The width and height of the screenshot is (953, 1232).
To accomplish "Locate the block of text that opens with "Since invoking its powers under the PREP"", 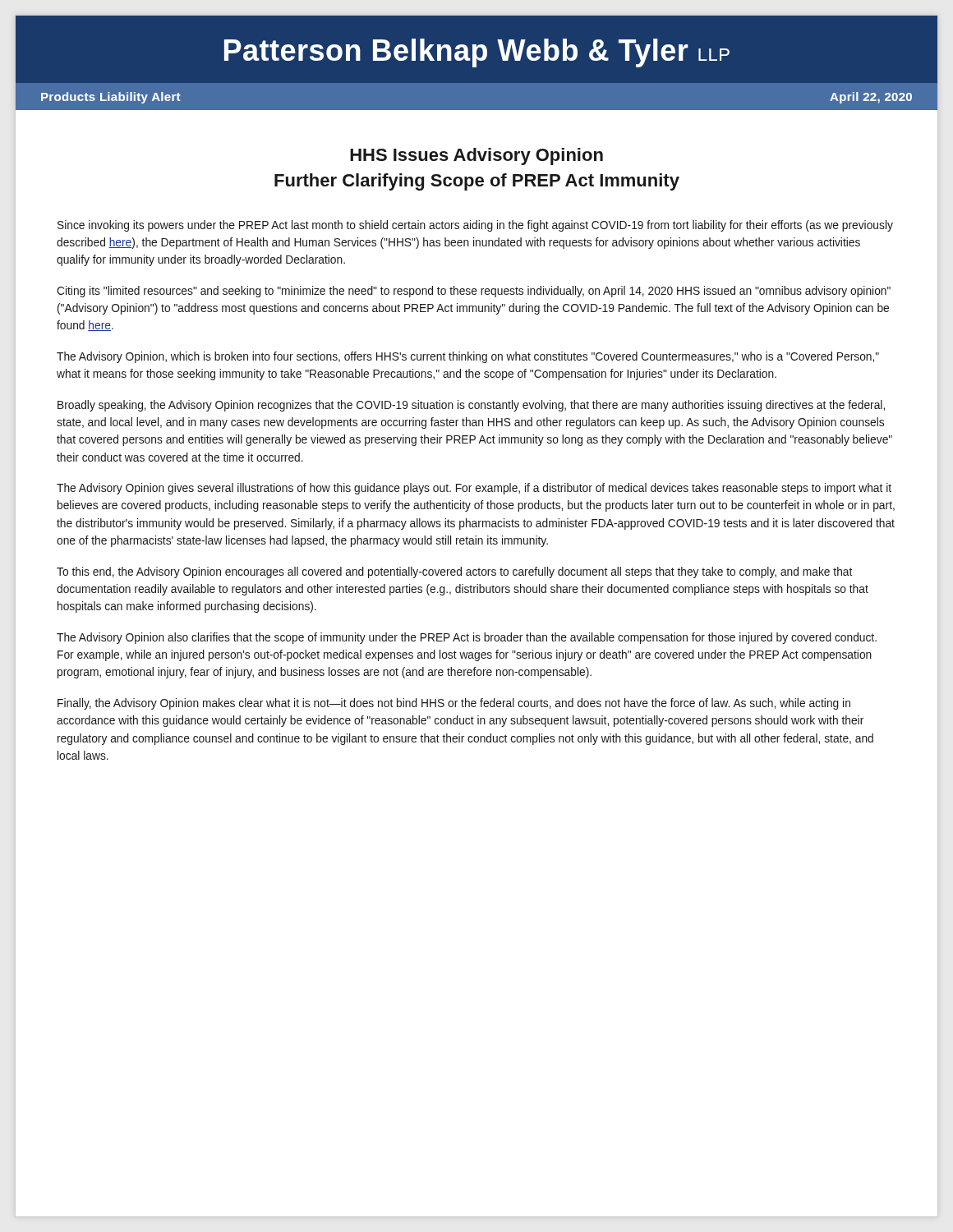I will [x=475, y=243].
